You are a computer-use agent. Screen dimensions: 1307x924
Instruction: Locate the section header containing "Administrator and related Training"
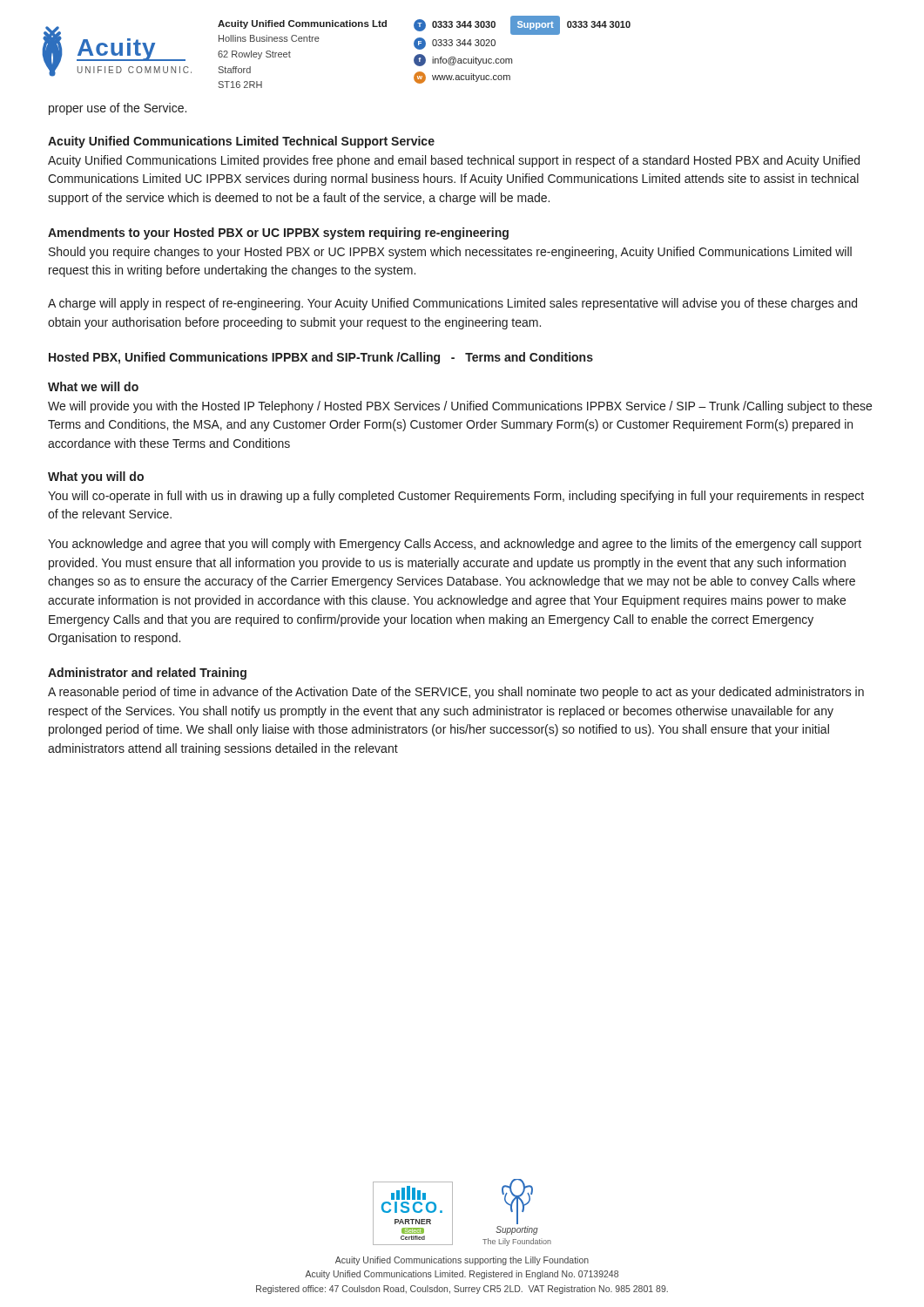[147, 673]
